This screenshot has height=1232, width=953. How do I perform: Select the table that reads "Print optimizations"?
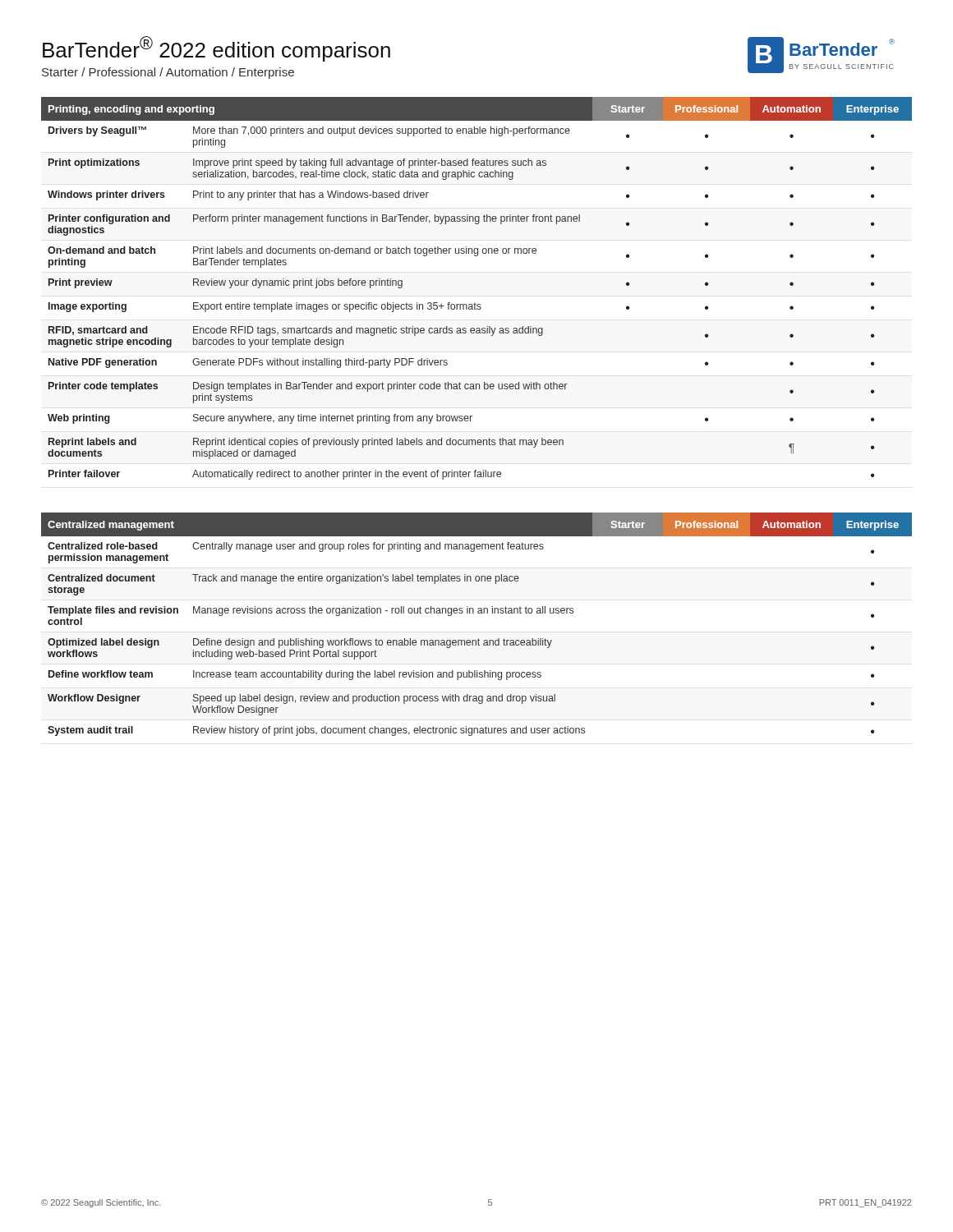(x=476, y=292)
